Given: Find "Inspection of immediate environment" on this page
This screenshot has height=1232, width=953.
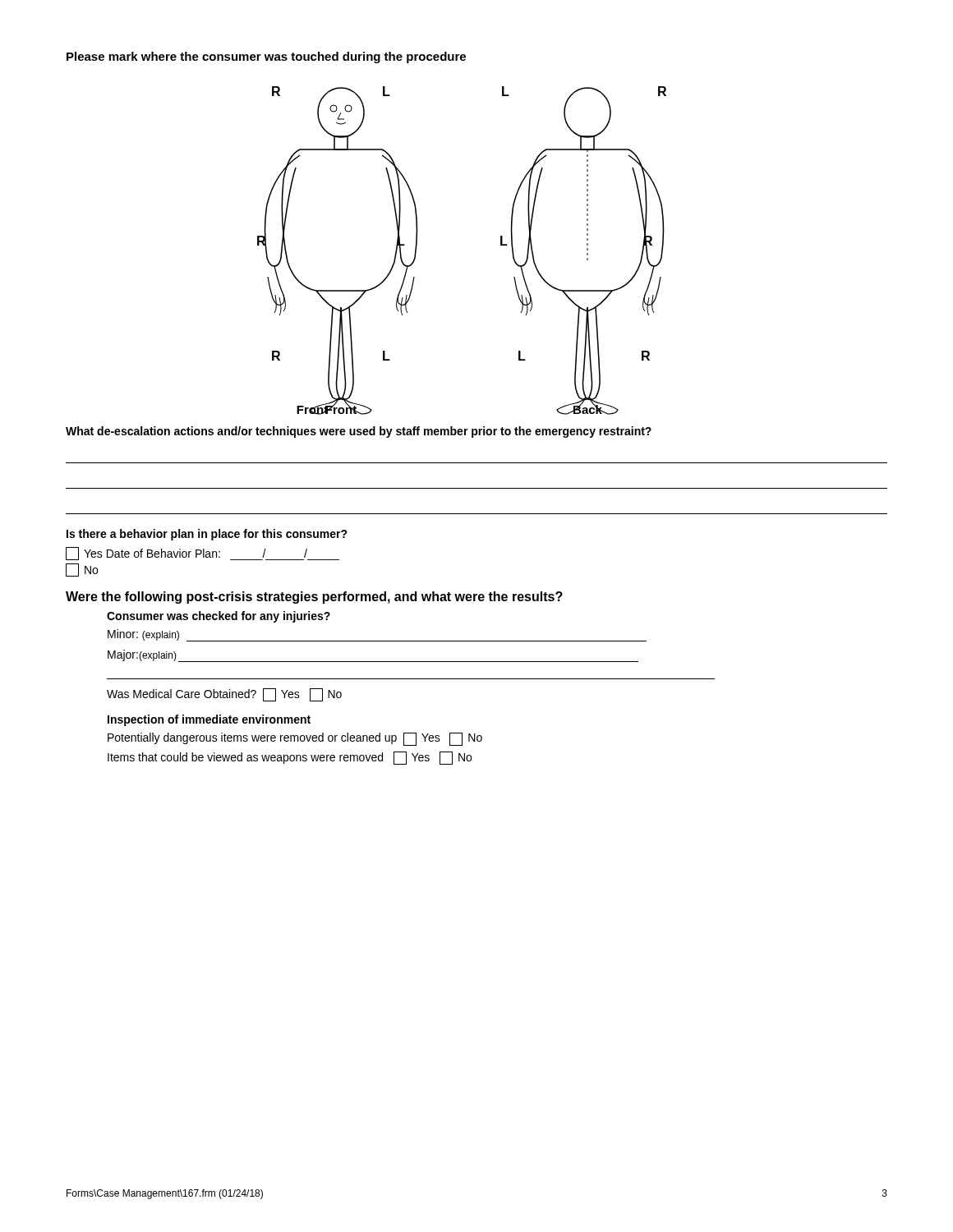Looking at the screenshot, I should pos(209,720).
